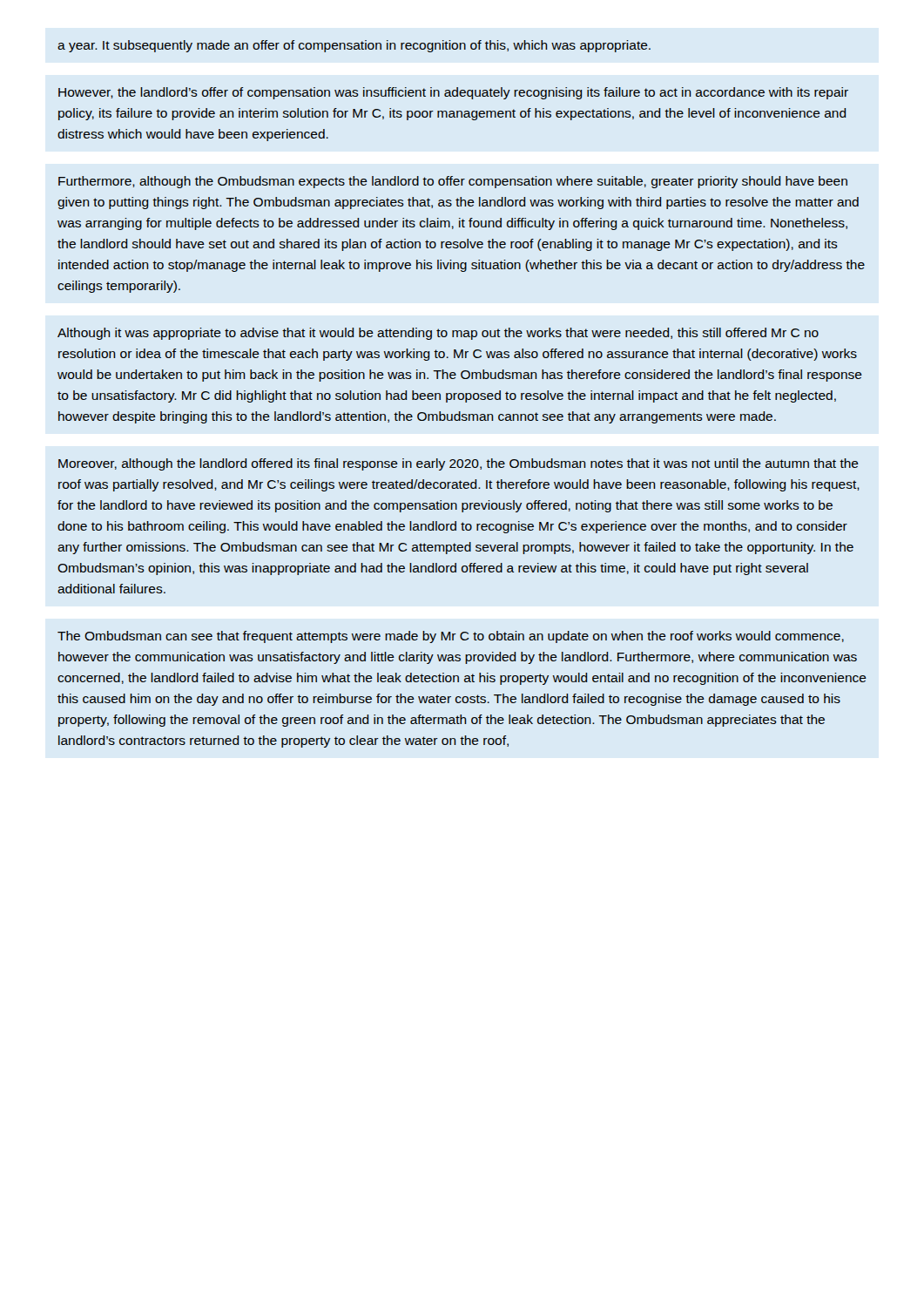The width and height of the screenshot is (924, 1307).
Task: Locate the text block containing "Furthermore, although the"
Action: tap(462, 234)
